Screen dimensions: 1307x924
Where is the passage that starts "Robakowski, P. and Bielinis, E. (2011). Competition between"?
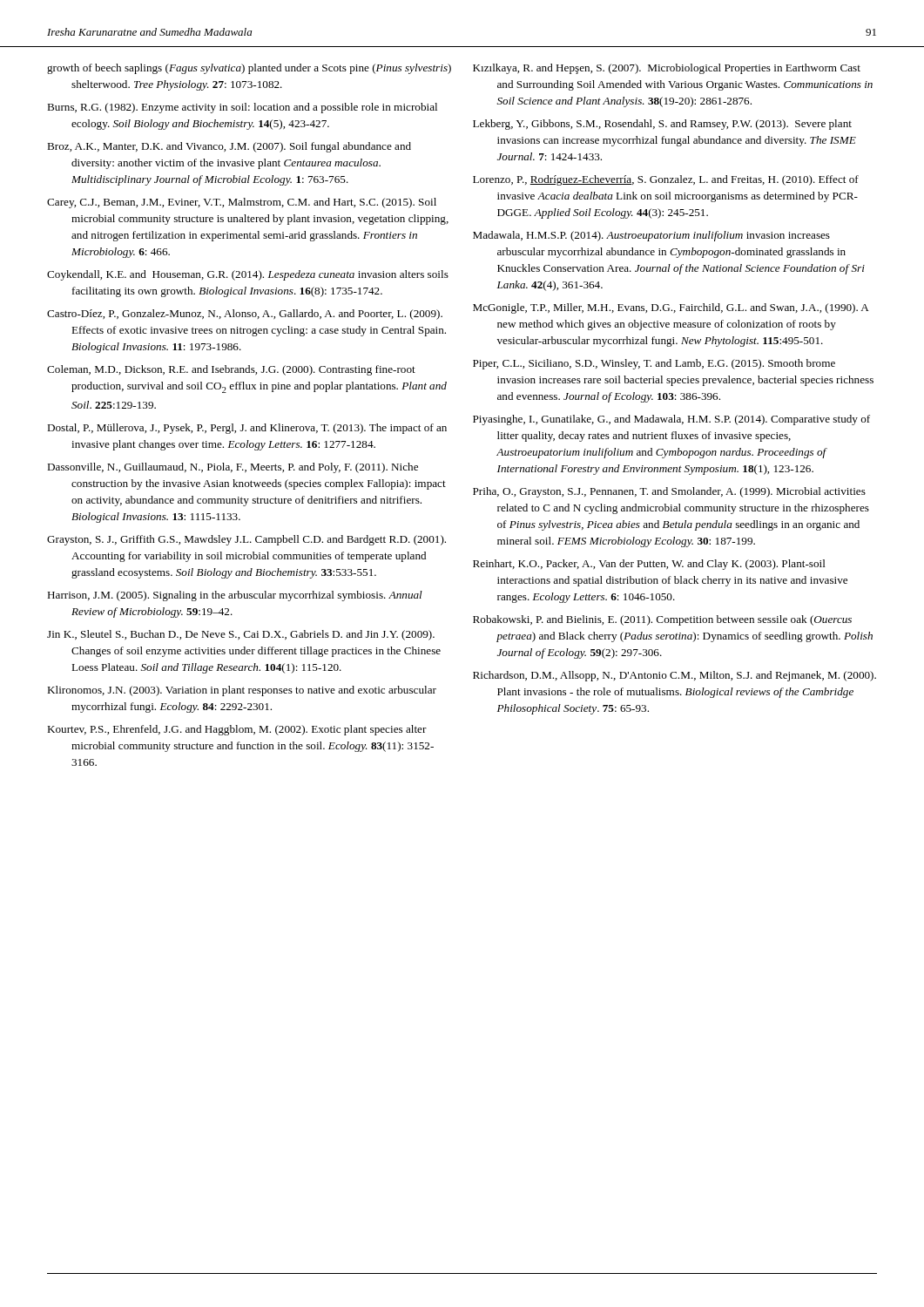point(673,636)
